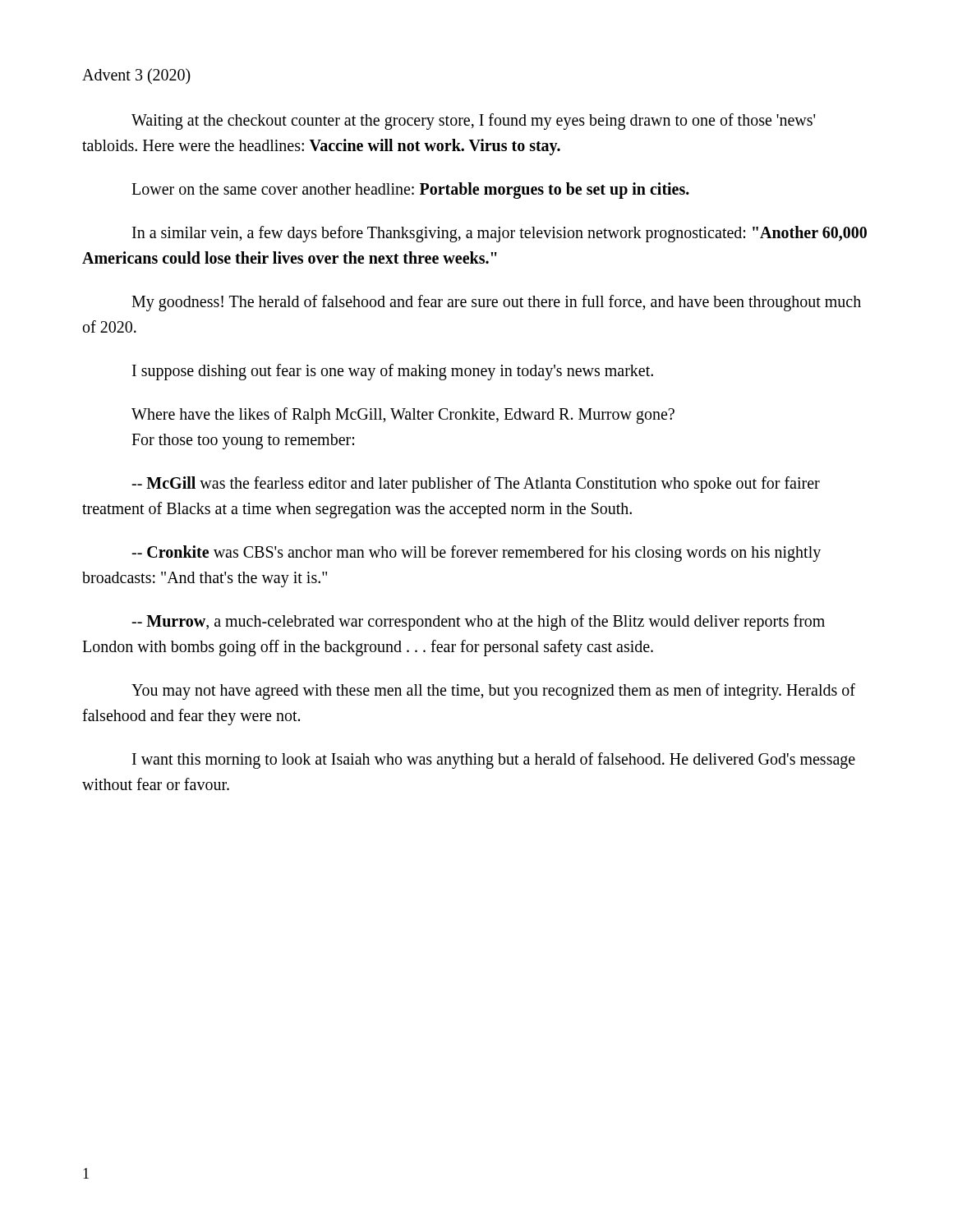The image size is (953, 1232).
Task: Find the text block containing "Lower on the same cover another headline: Portable"
Action: pos(410,189)
